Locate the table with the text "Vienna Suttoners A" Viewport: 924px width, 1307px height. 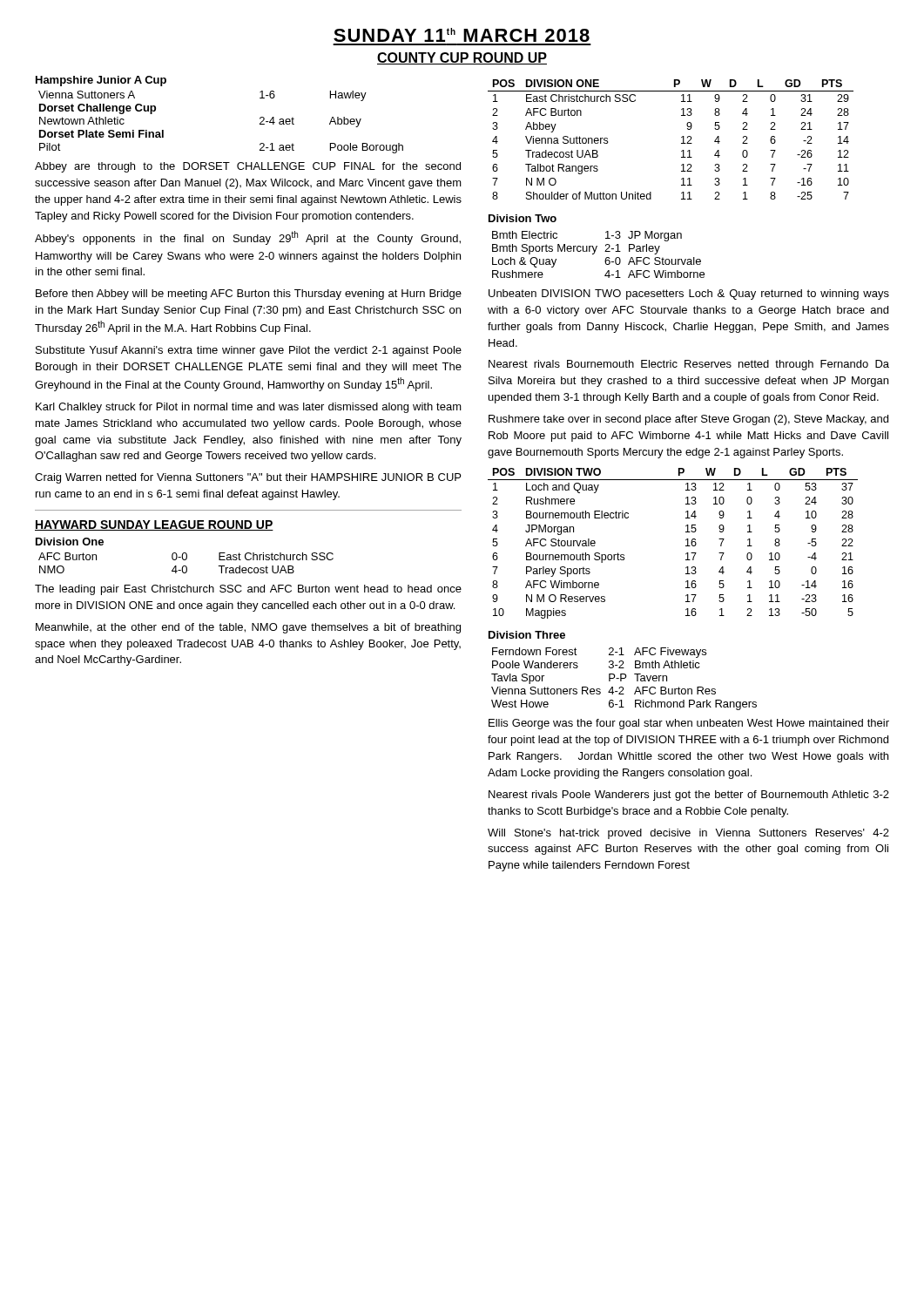(248, 121)
